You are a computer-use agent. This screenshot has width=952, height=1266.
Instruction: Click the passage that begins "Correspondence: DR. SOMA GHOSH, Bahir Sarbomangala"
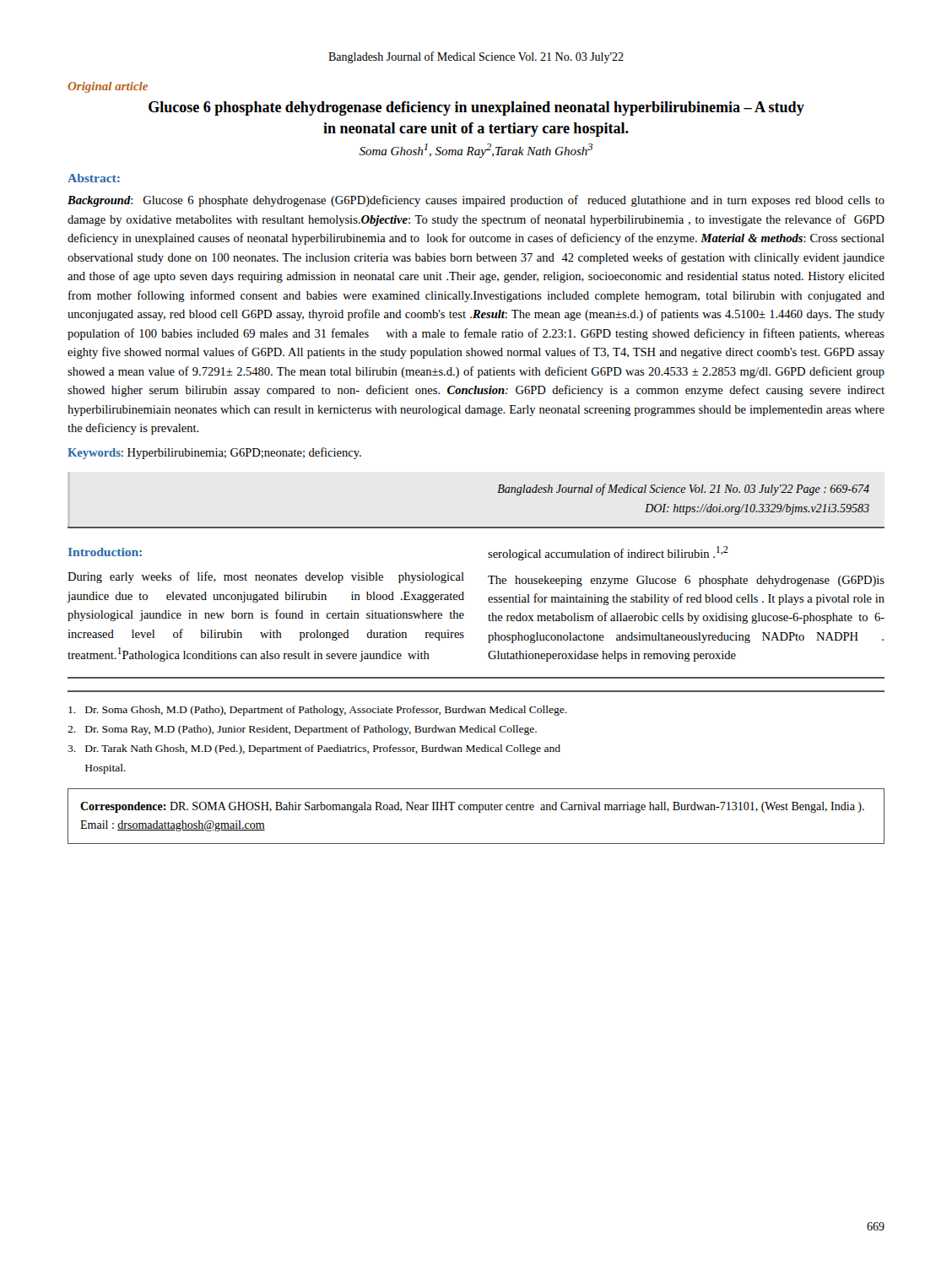[x=472, y=816]
